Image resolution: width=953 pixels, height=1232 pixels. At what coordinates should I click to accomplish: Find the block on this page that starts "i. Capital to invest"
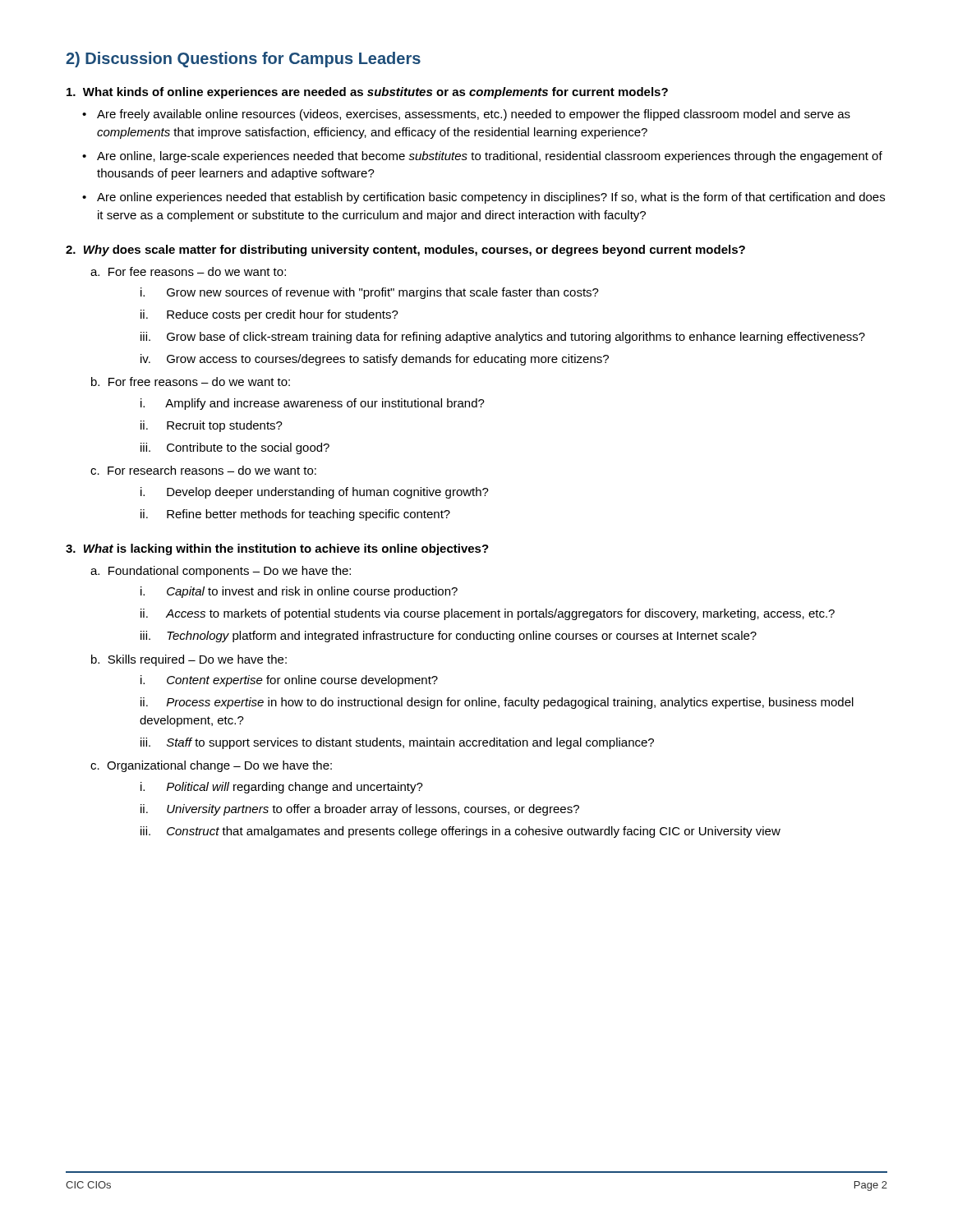pyautogui.click(x=299, y=591)
